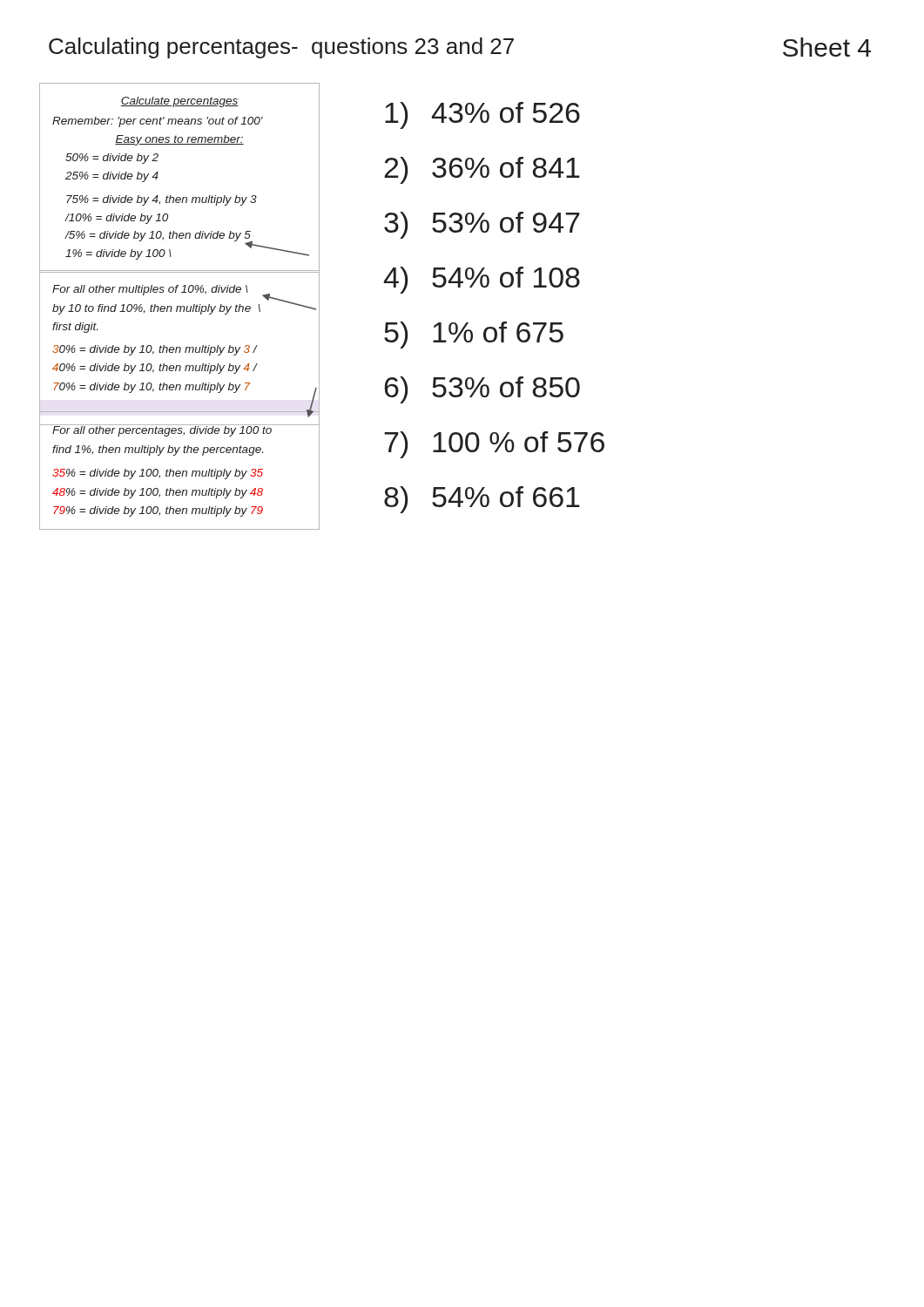The image size is (924, 1307).
Task: Point to "Calculating percentages- questions 23 and 27"
Action: pyautogui.click(x=281, y=46)
